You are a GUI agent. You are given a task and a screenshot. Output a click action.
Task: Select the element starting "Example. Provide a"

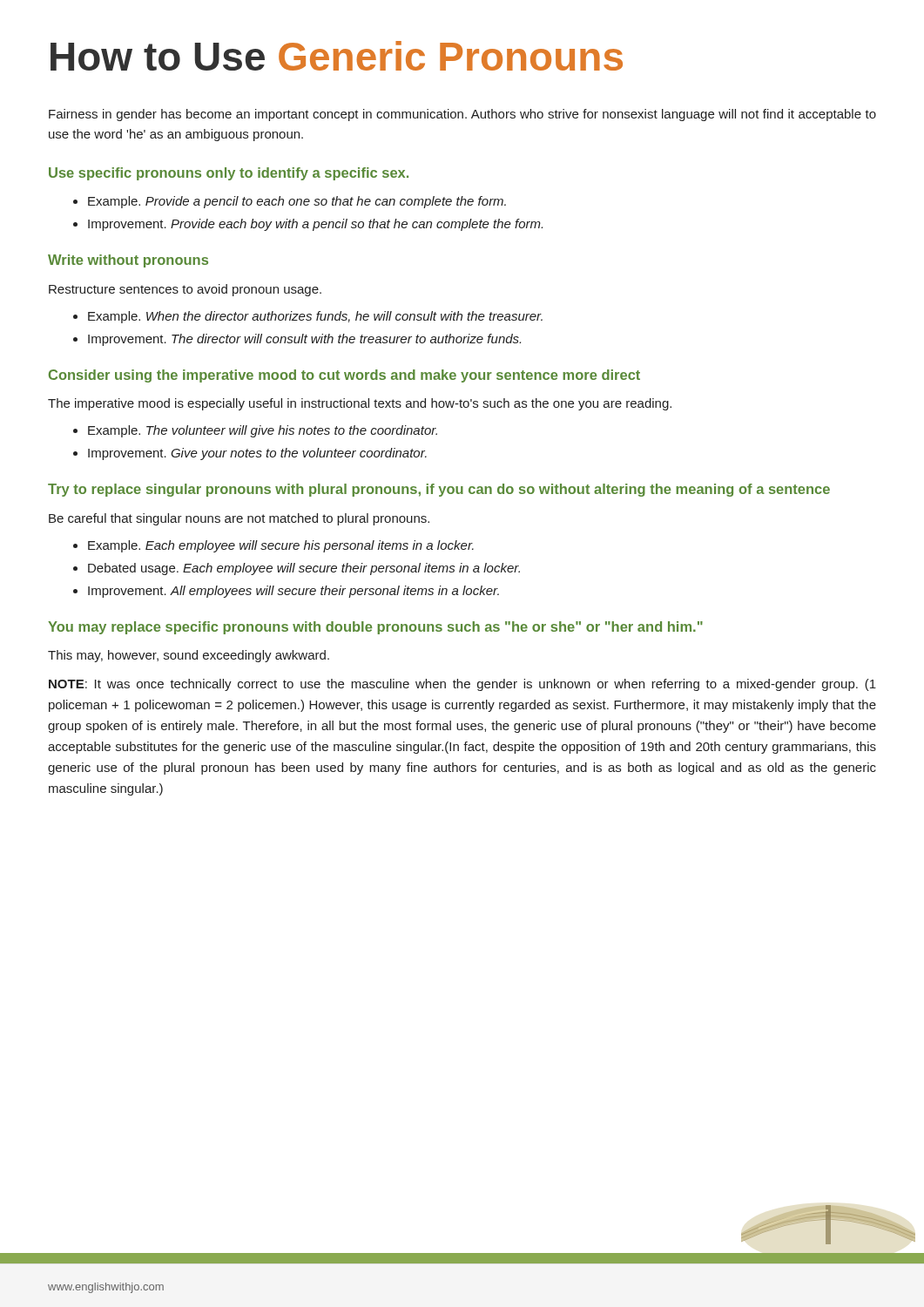point(462,213)
